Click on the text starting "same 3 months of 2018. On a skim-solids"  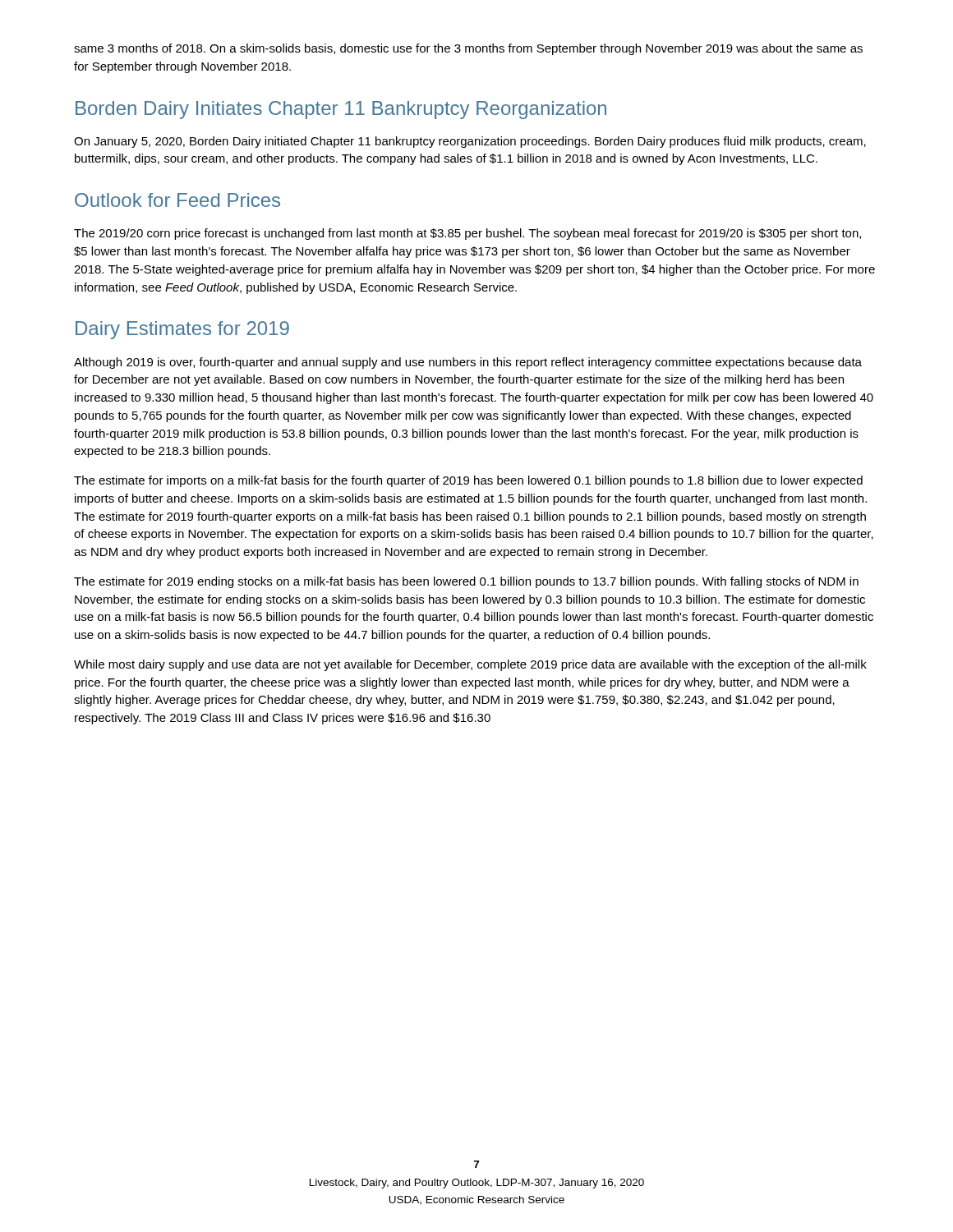click(x=468, y=57)
